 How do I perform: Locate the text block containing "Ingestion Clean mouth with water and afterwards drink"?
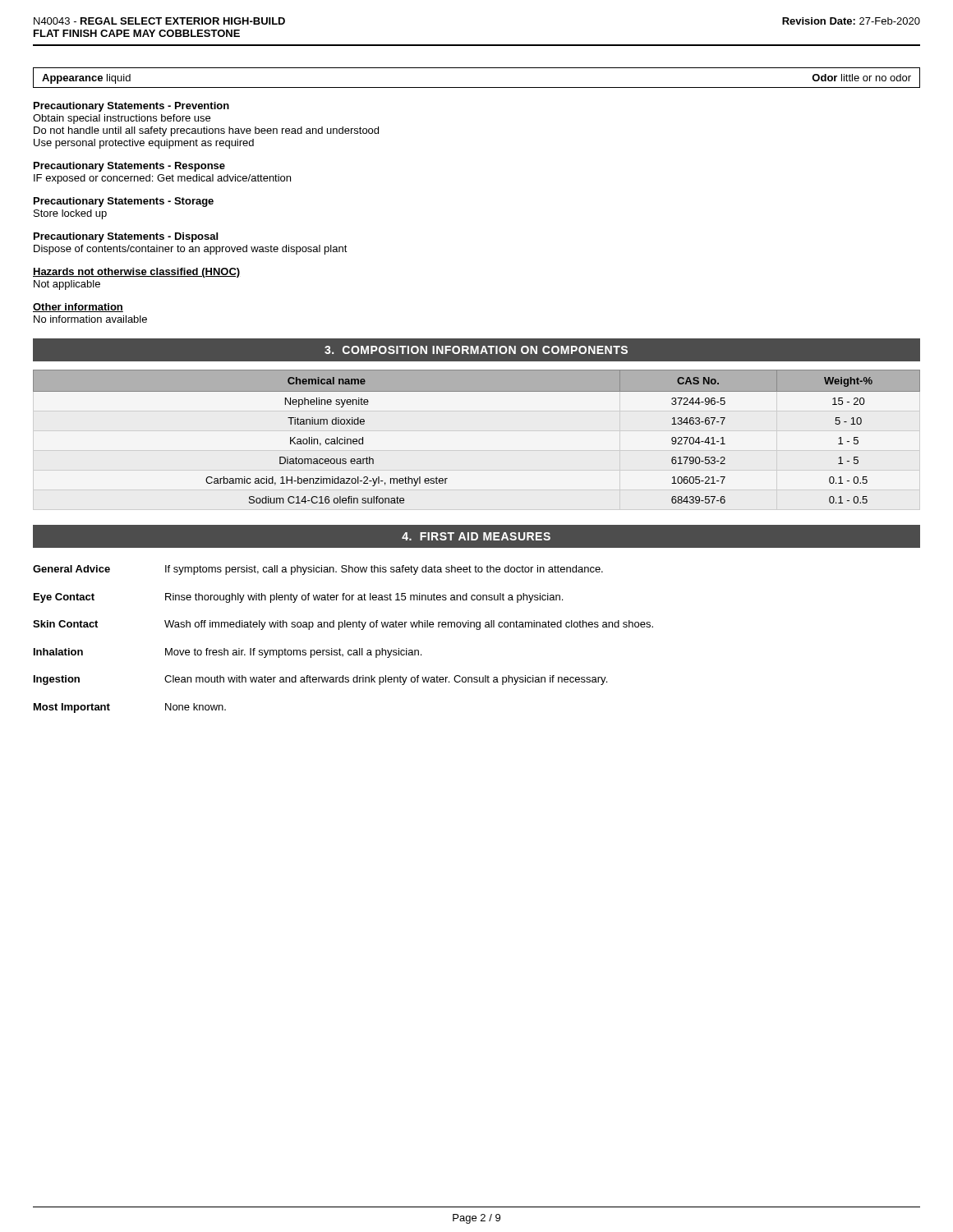pyautogui.click(x=476, y=679)
